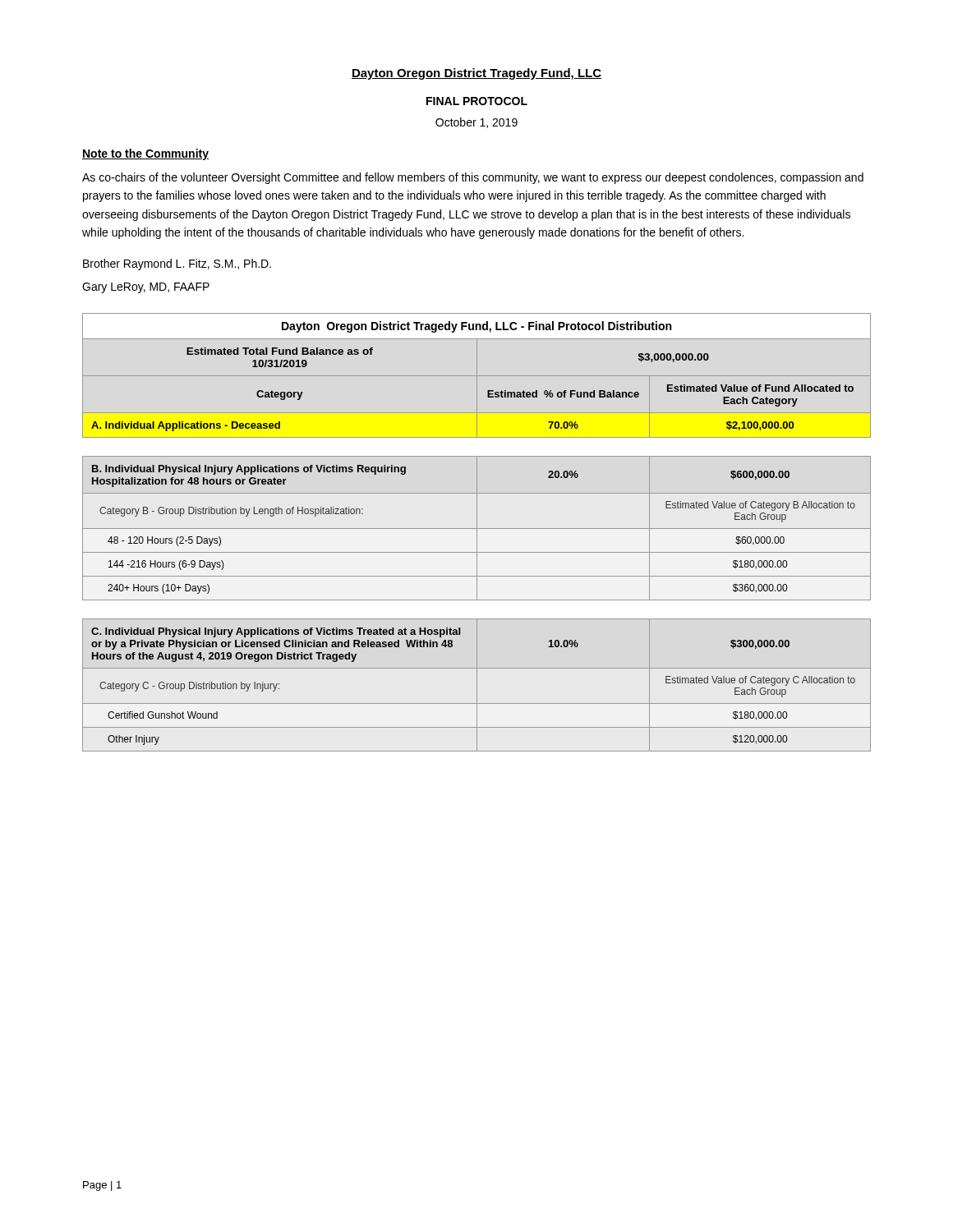Navigate to the text starting "Gary LeRoy, MD, FAAFP"
Image resolution: width=953 pixels, height=1232 pixels.
point(146,286)
